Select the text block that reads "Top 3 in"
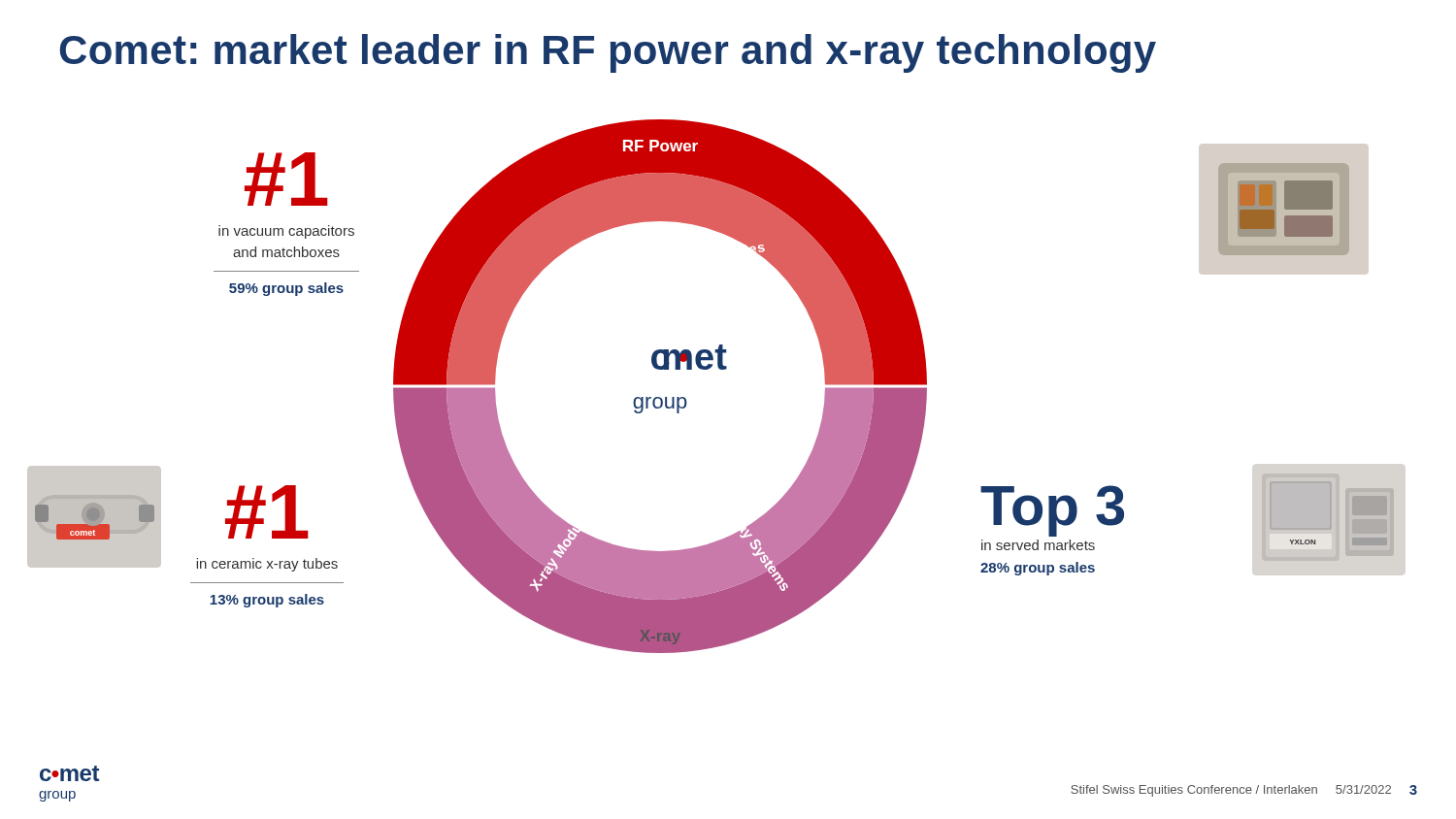Image resolution: width=1456 pixels, height=819 pixels. coord(1073,526)
